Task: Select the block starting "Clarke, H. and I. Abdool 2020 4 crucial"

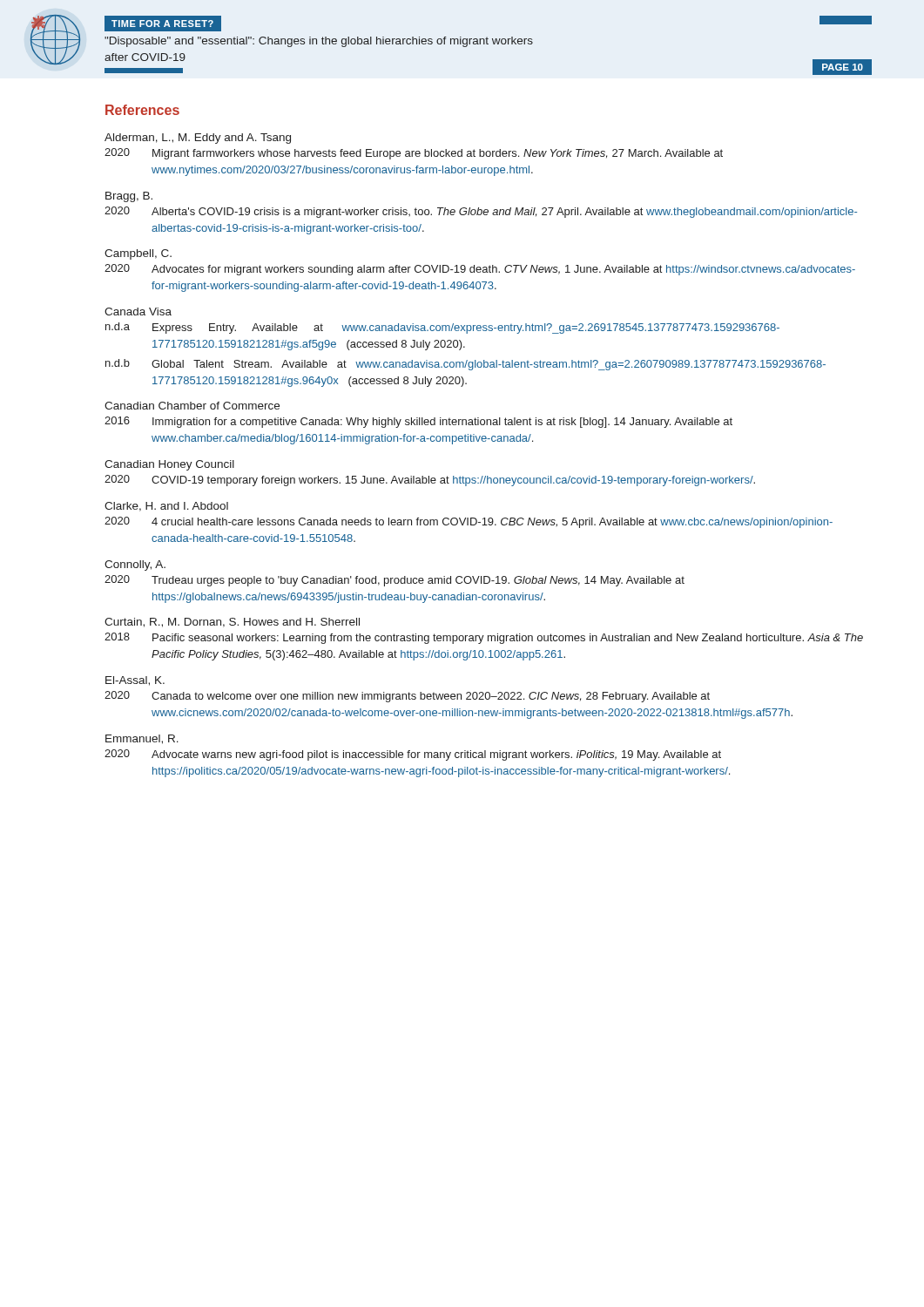Action: pos(488,523)
